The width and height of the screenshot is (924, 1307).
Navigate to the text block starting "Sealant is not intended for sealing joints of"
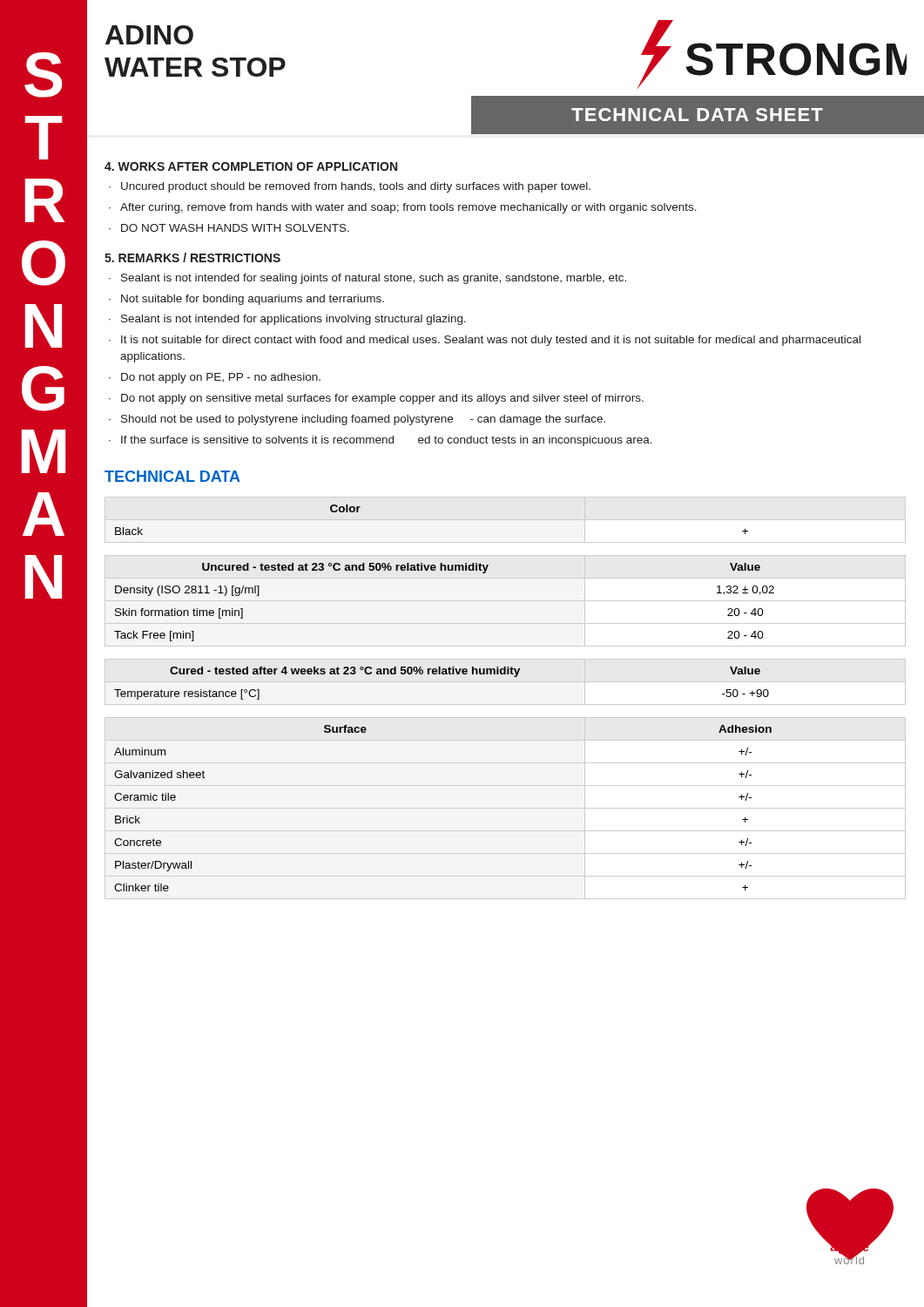click(x=374, y=277)
